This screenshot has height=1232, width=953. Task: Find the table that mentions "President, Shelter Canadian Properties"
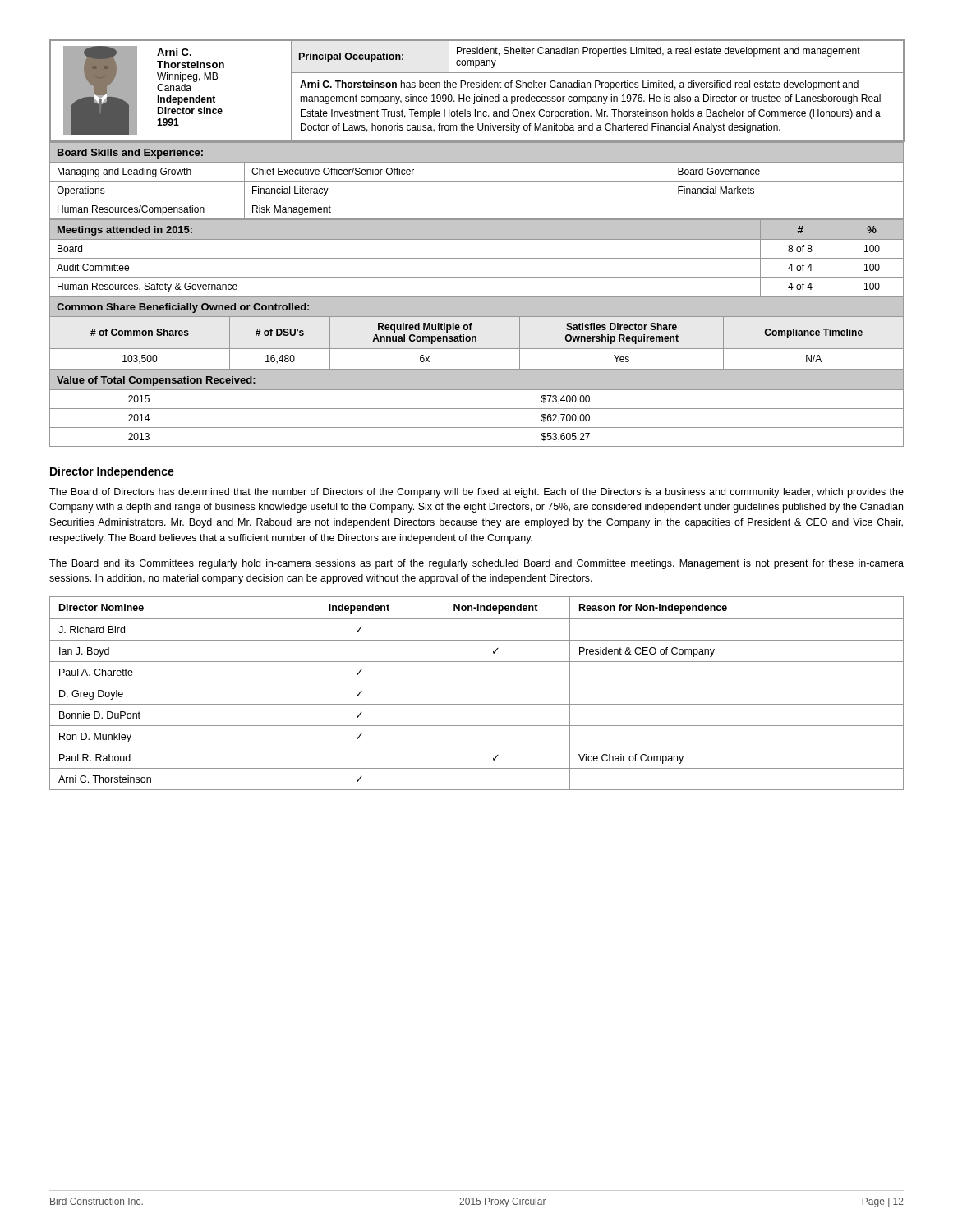[477, 91]
